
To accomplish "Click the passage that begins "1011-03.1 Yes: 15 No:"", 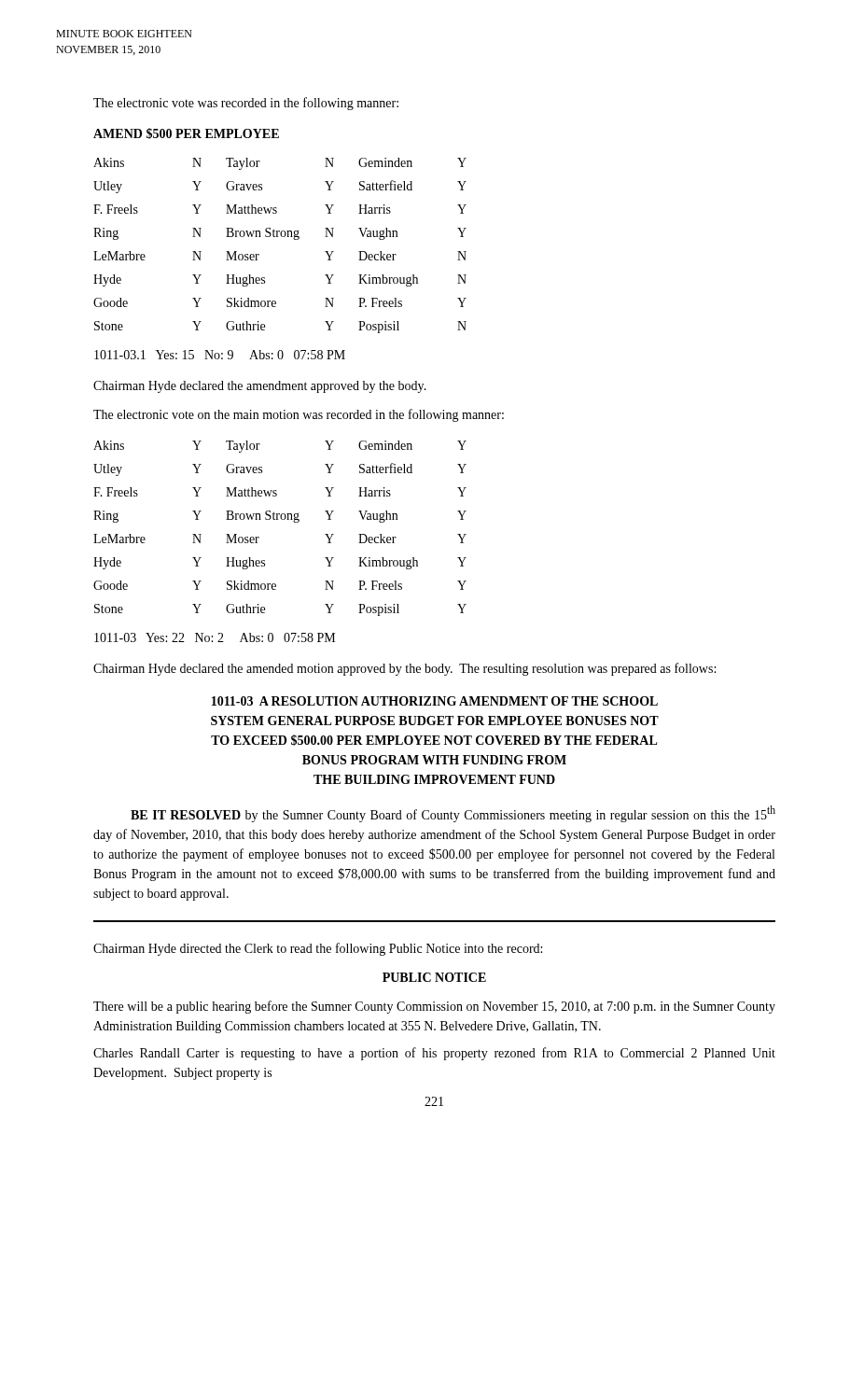I will click(219, 355).
